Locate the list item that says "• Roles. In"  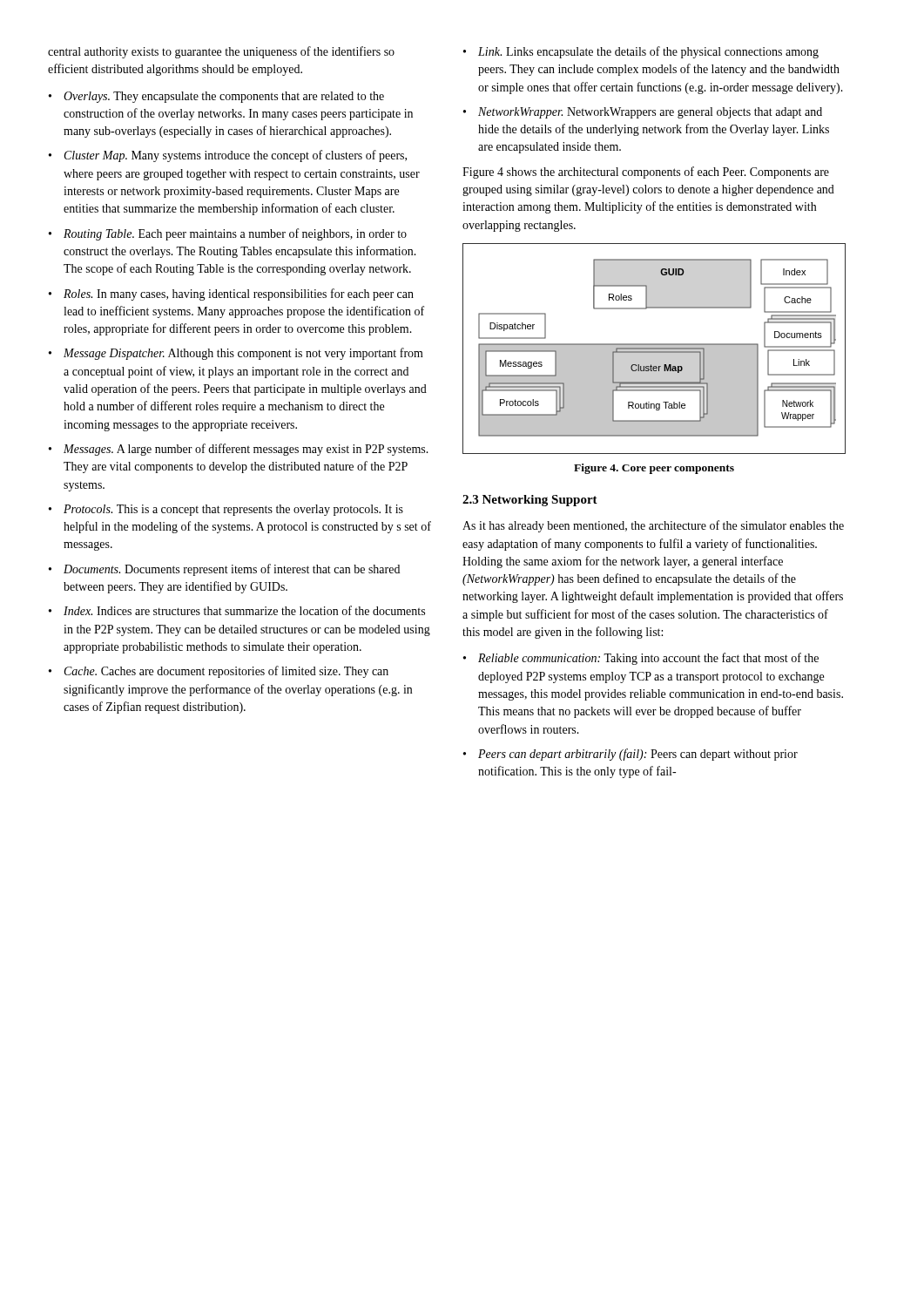pos(239,312)
